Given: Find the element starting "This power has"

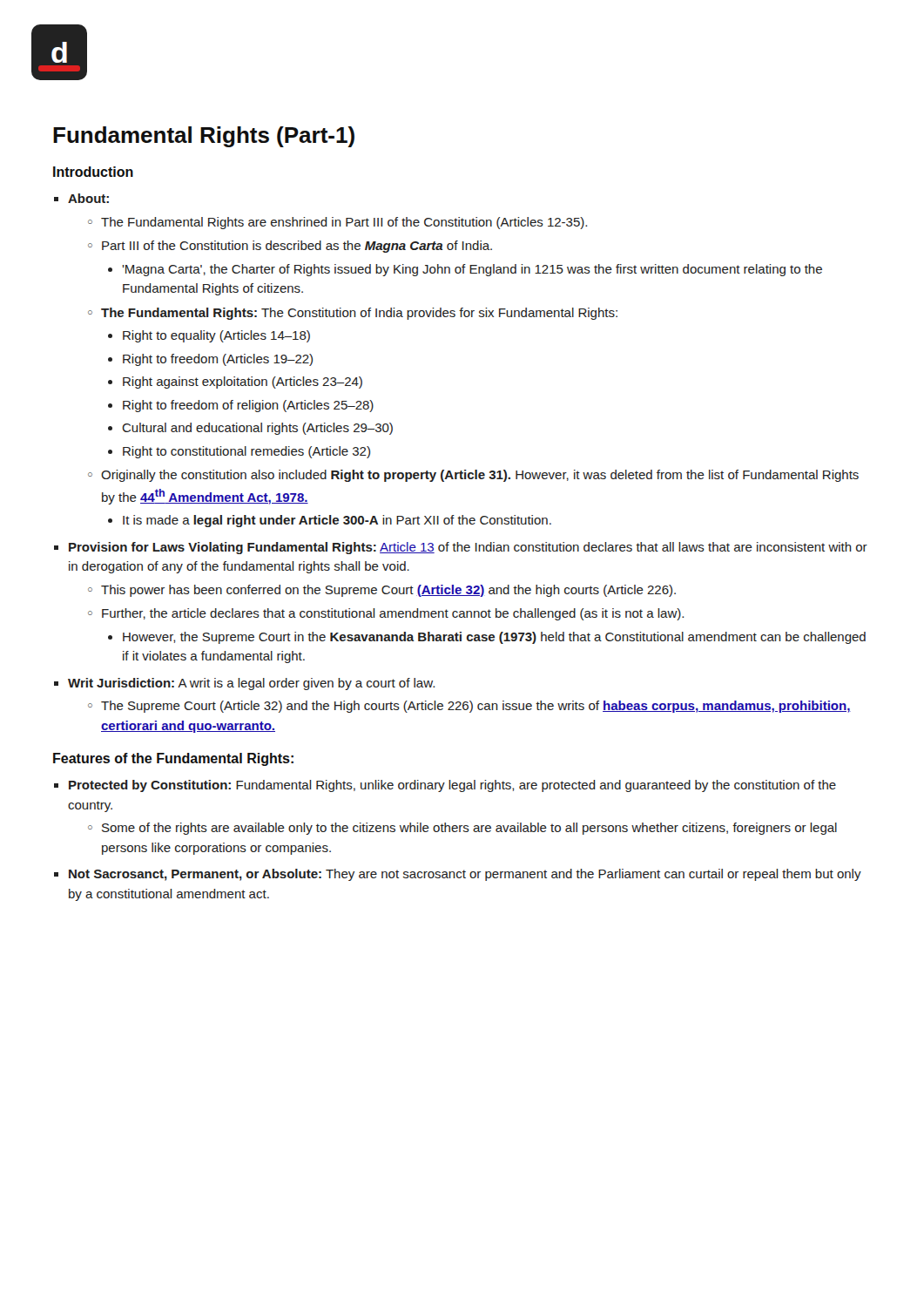Looking at the screenshot, I should [389, 589].
